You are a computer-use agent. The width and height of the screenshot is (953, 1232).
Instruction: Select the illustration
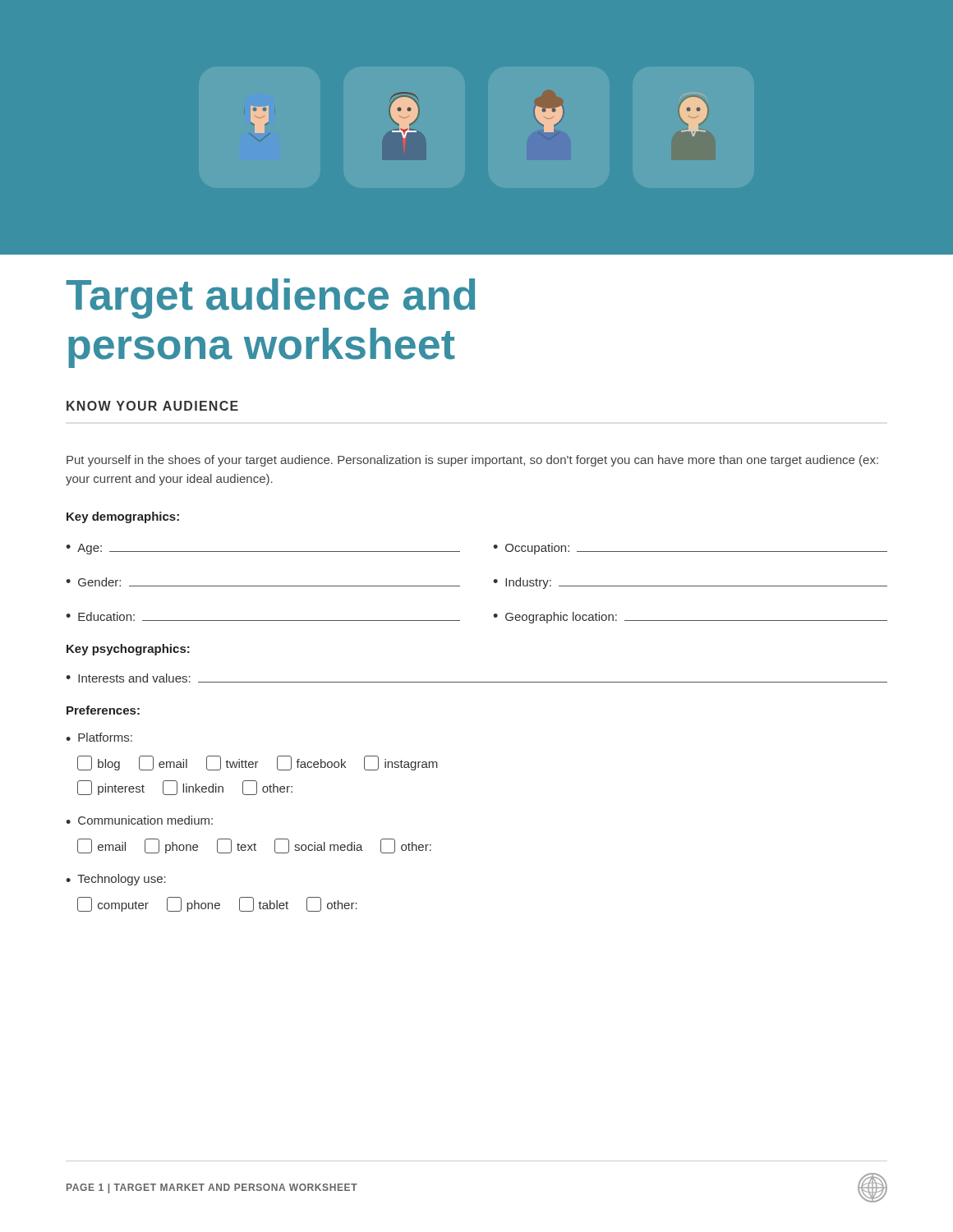[x=476, y=127]
